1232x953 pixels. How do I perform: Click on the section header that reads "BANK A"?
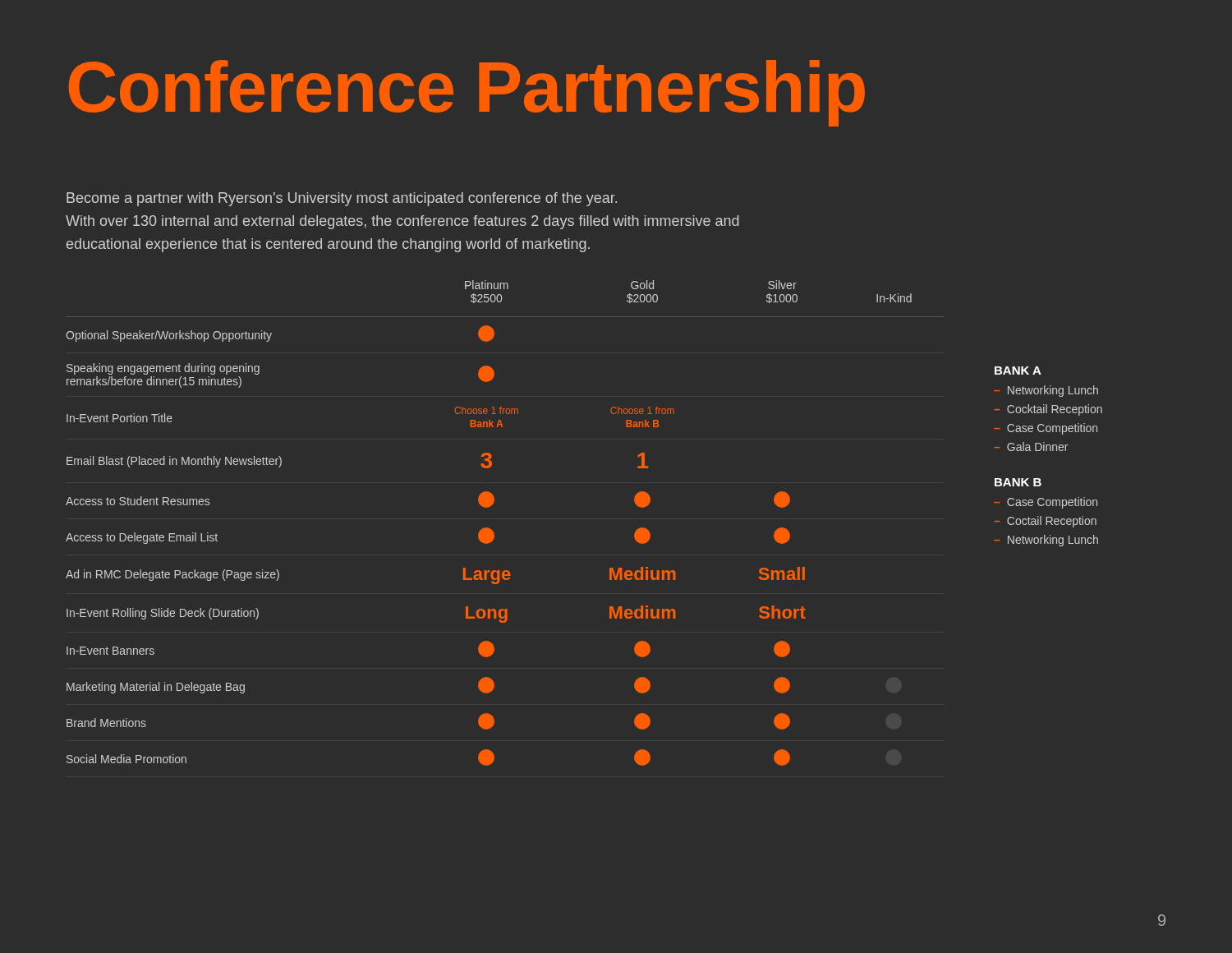1018,370
